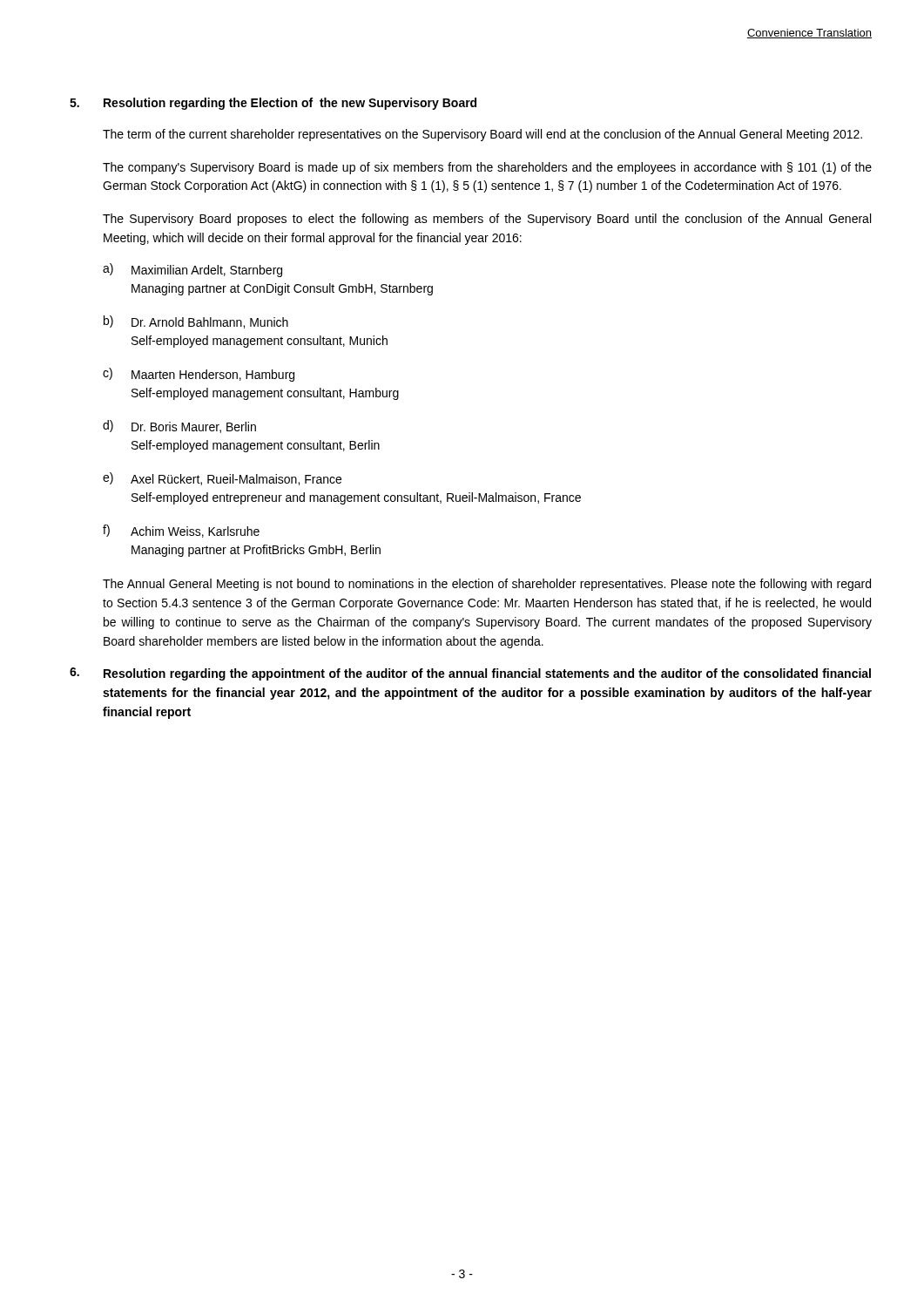The width and height of the screenshot is (924, 1307).
Task: Locate the text block containing "The Annual General Meeting is not bound"
Action: click(x=487, y=613)
